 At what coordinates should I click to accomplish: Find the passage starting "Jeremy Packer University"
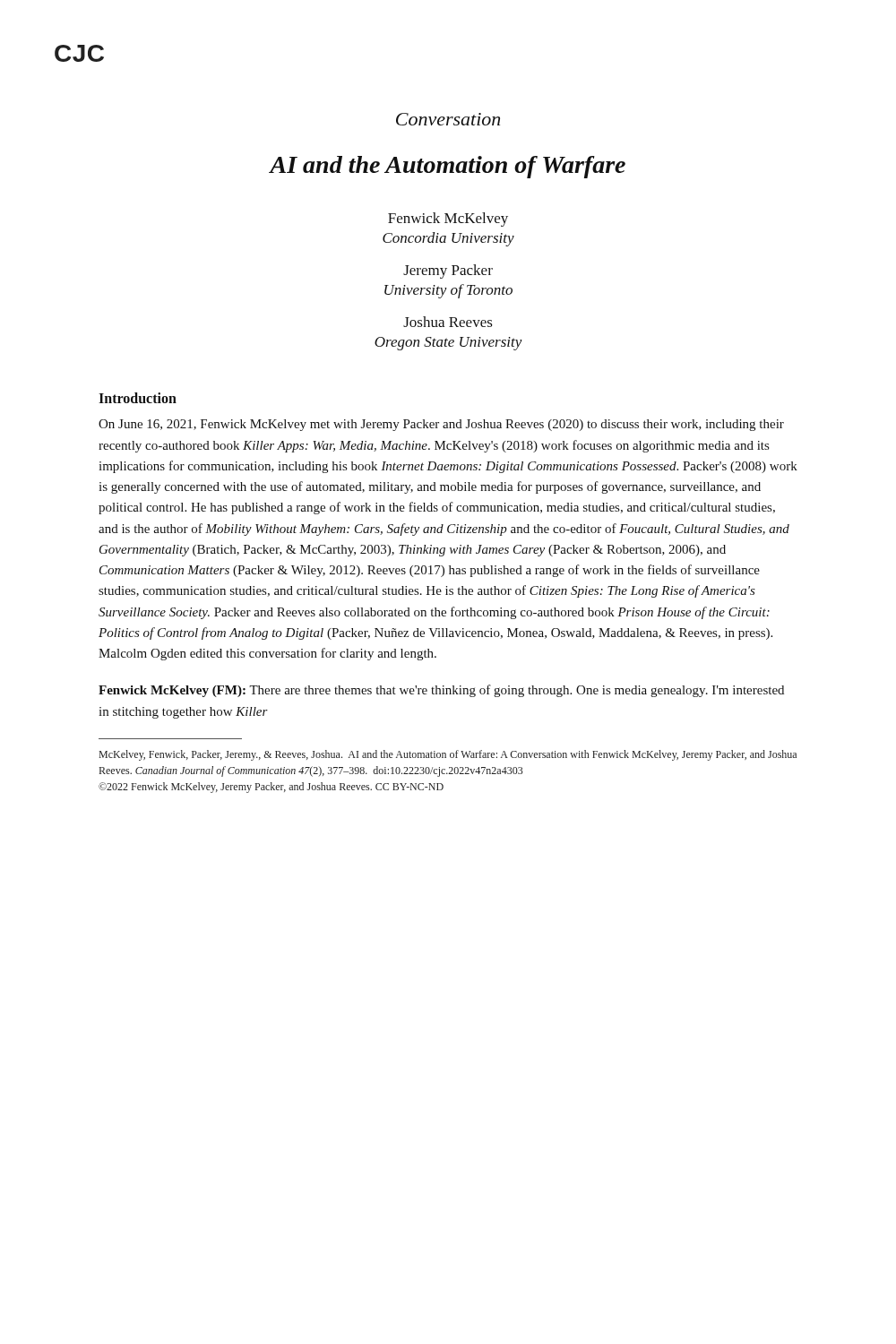448,281
